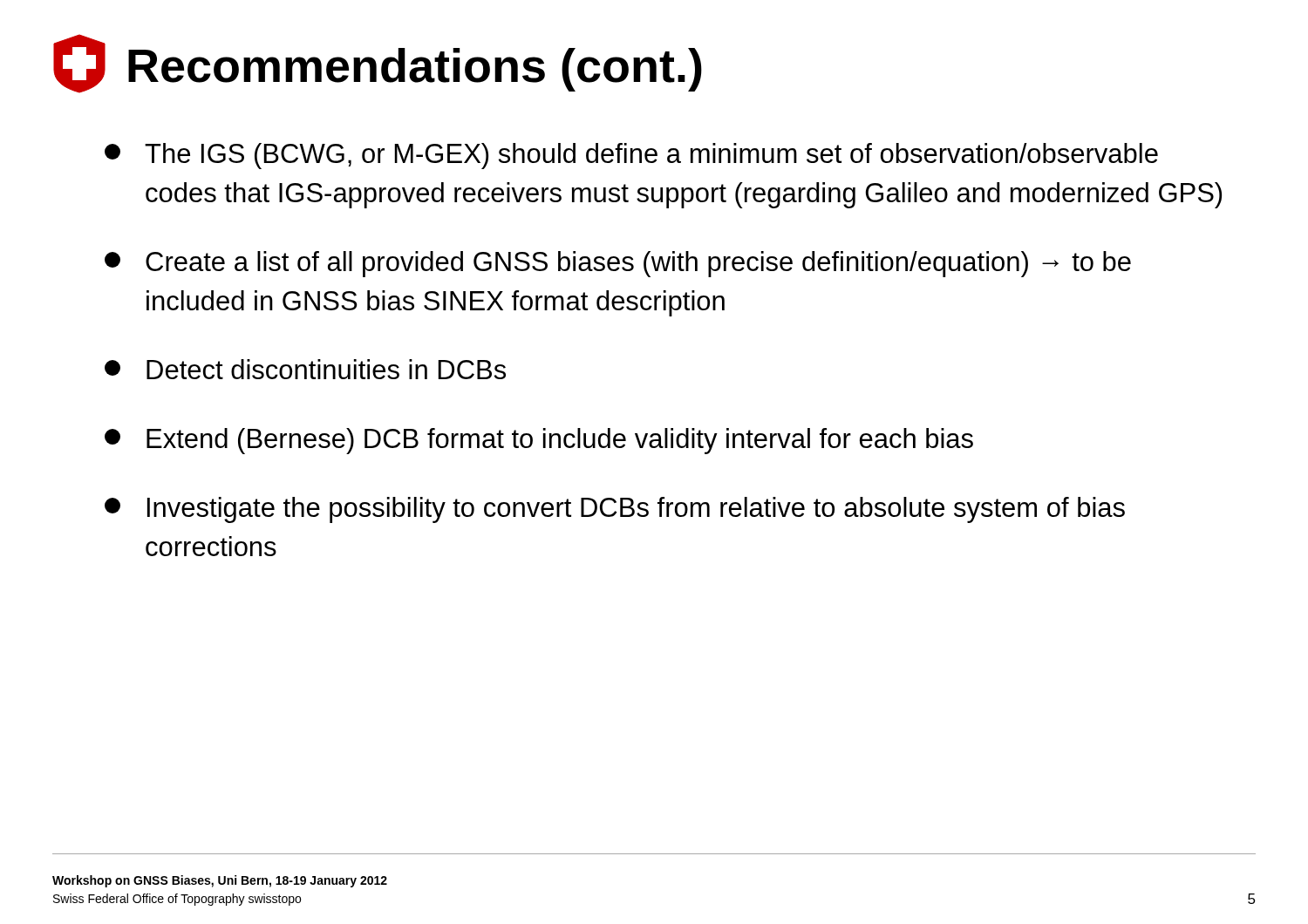Find the text starting "Investigate the possibility"

tap(671, 528)
